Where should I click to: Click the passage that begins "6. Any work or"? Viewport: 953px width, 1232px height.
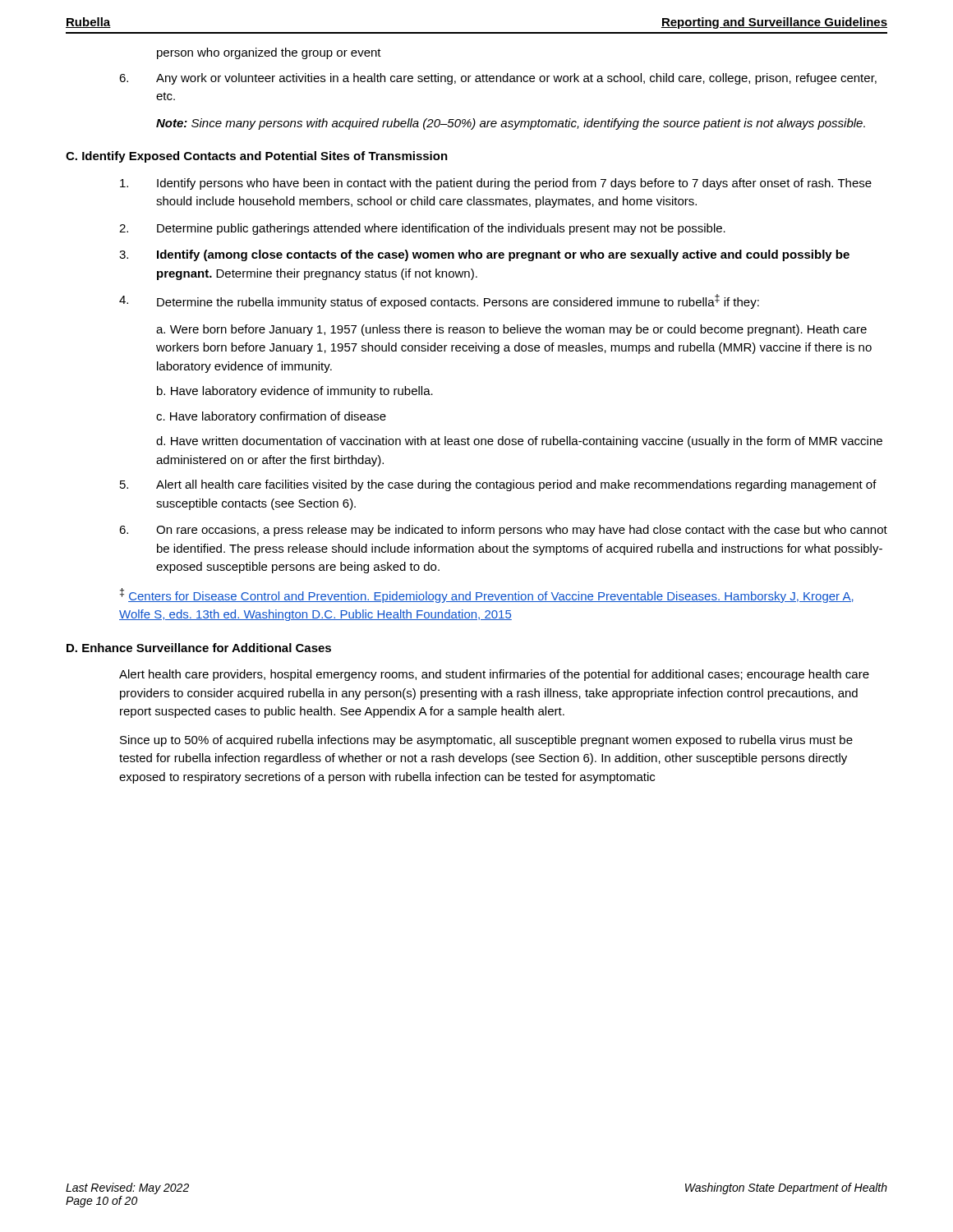[x=476, y=87]
